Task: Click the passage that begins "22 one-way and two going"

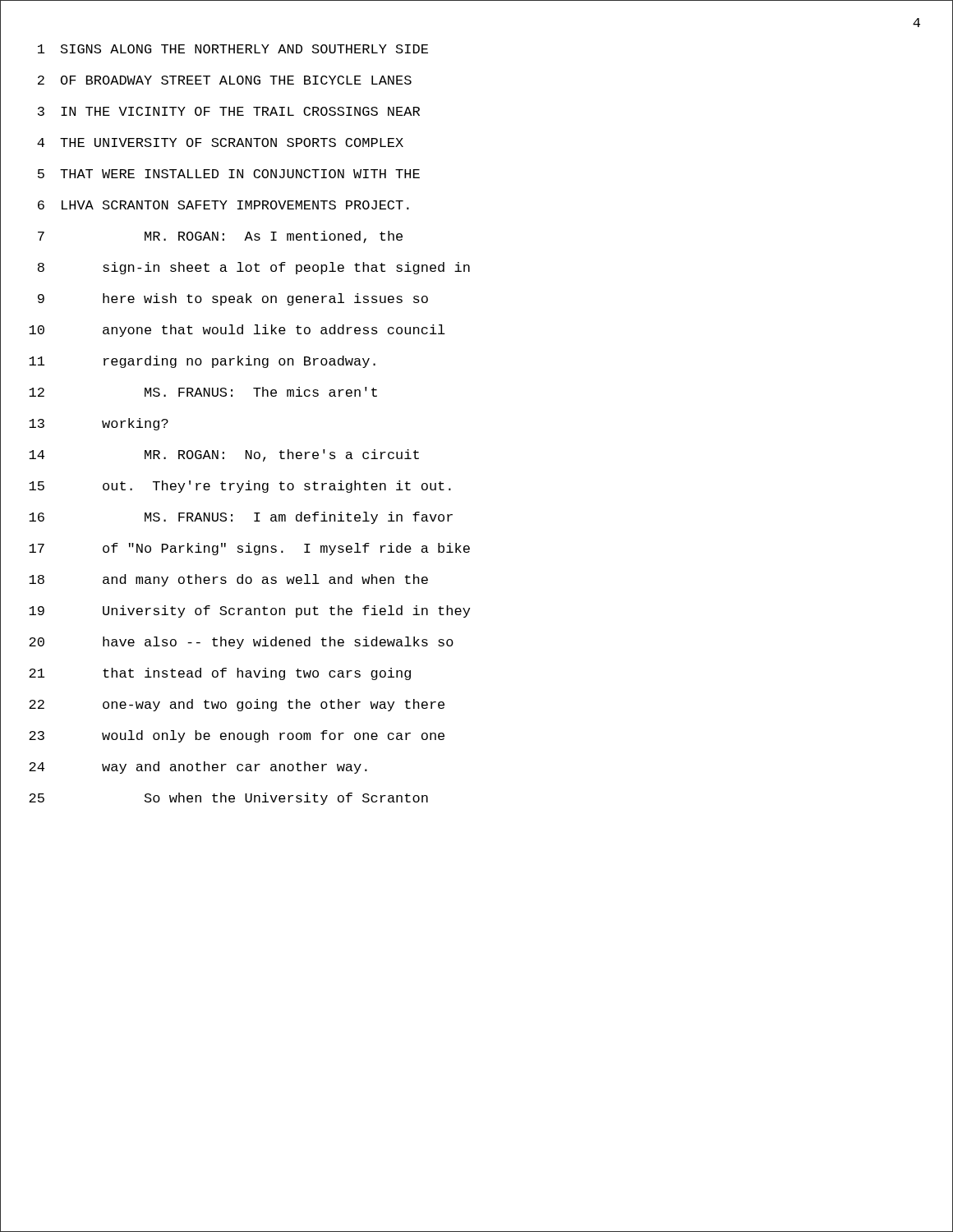Action: tap(237, 705)
